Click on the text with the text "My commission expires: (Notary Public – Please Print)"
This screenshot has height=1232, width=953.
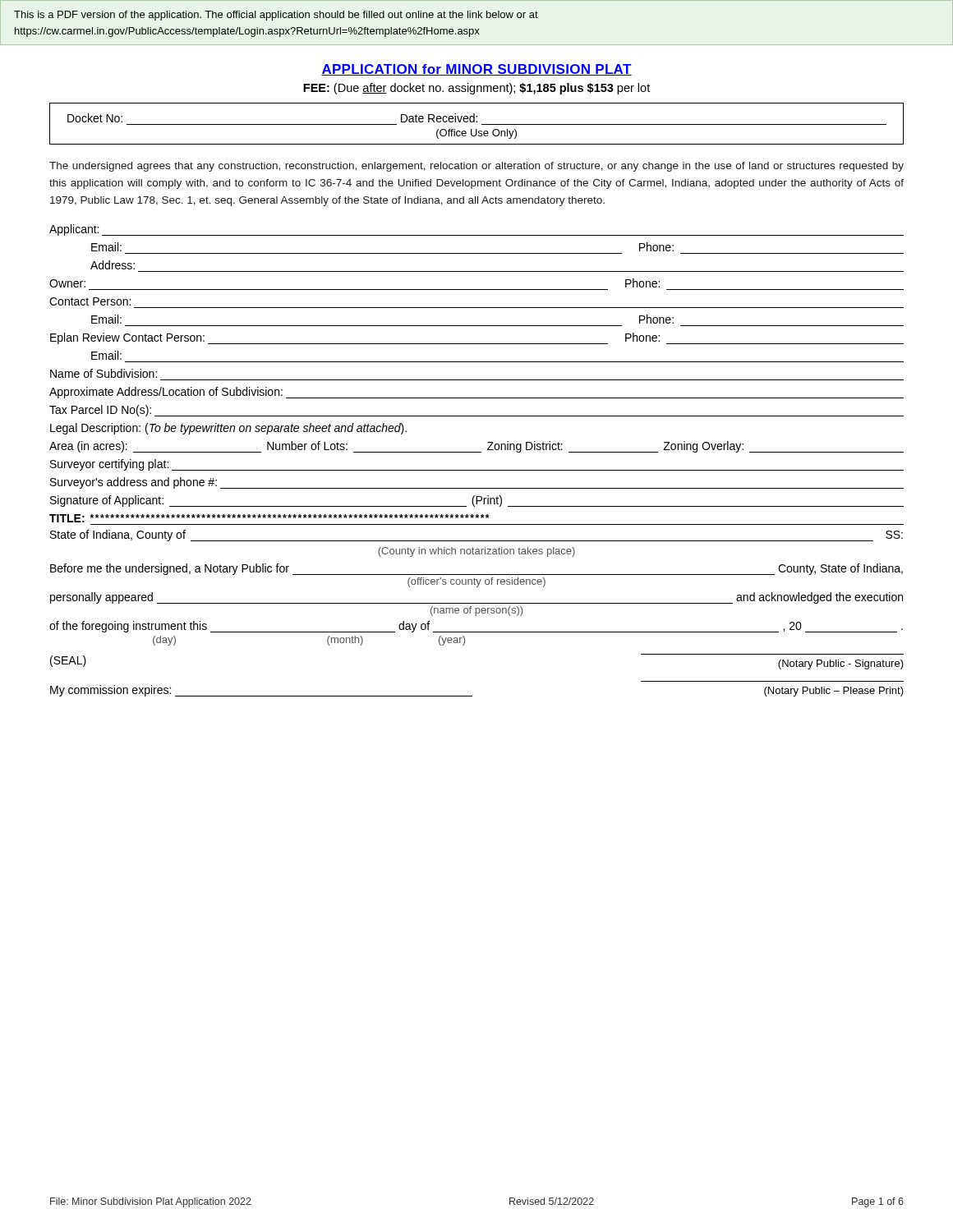[476, 689]
